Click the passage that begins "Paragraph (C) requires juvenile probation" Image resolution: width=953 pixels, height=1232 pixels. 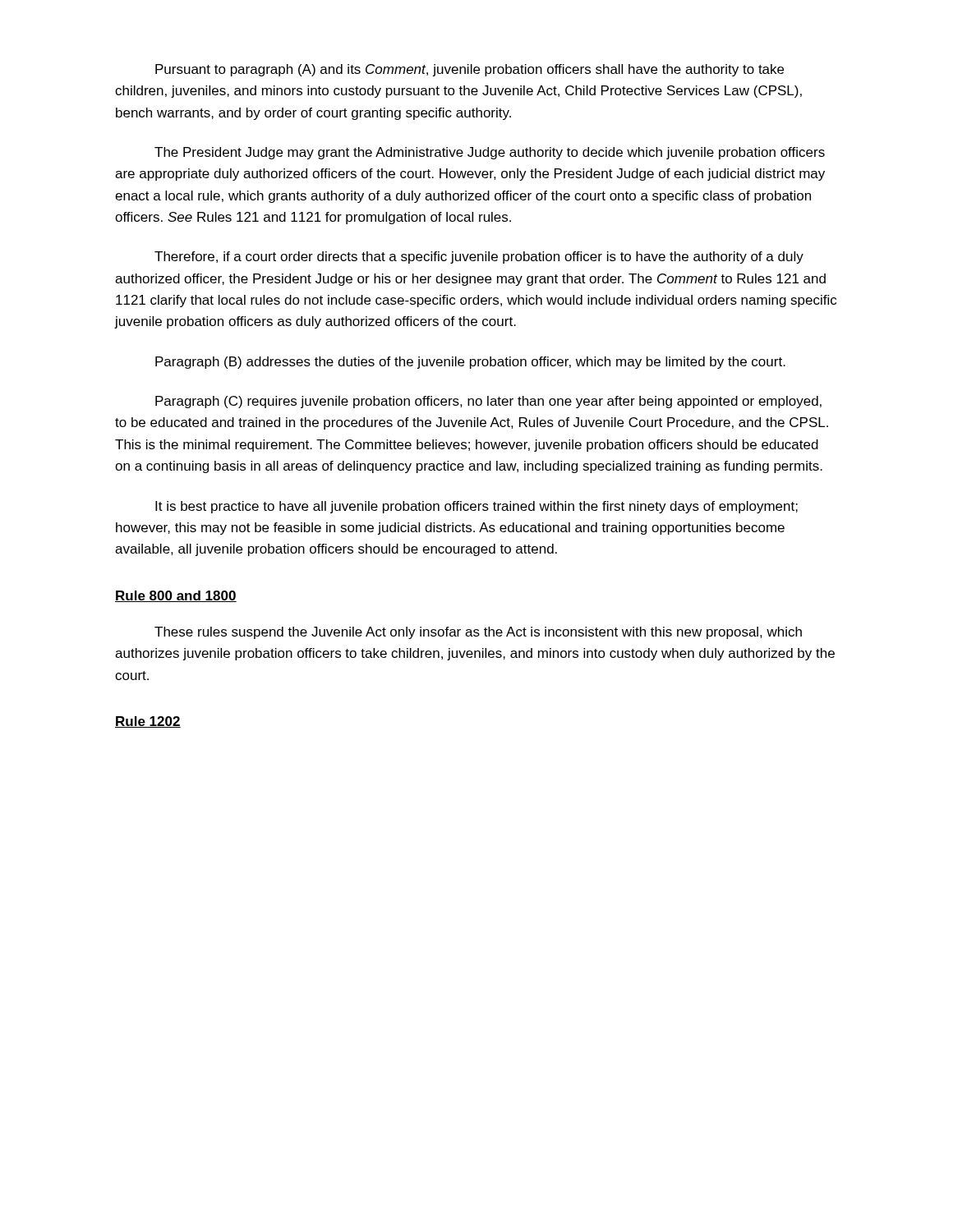click(476, 434)
